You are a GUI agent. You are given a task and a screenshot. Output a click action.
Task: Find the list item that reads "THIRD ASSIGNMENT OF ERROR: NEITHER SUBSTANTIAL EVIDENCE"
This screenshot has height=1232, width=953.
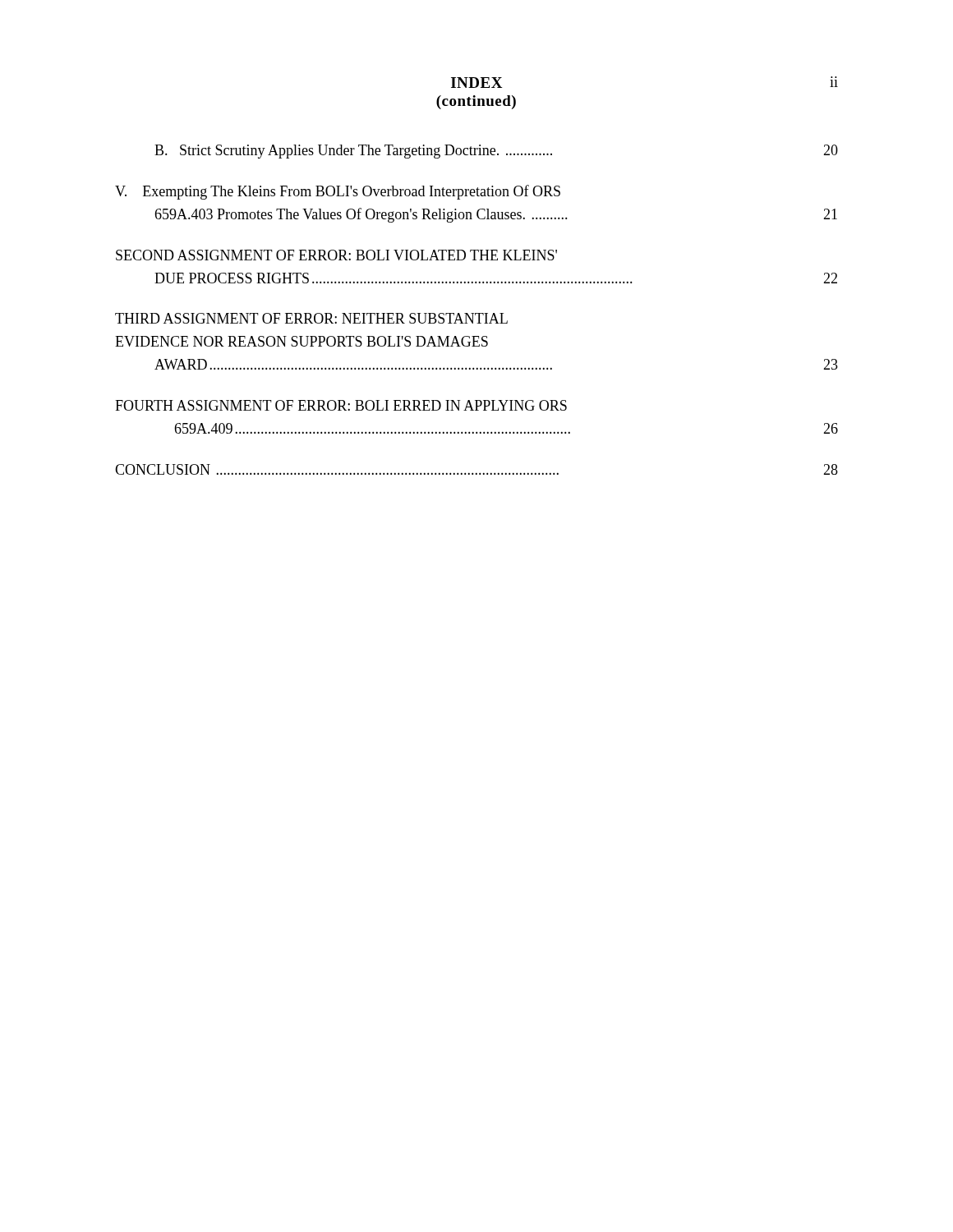pyautogui.click(x=476, y=343)
